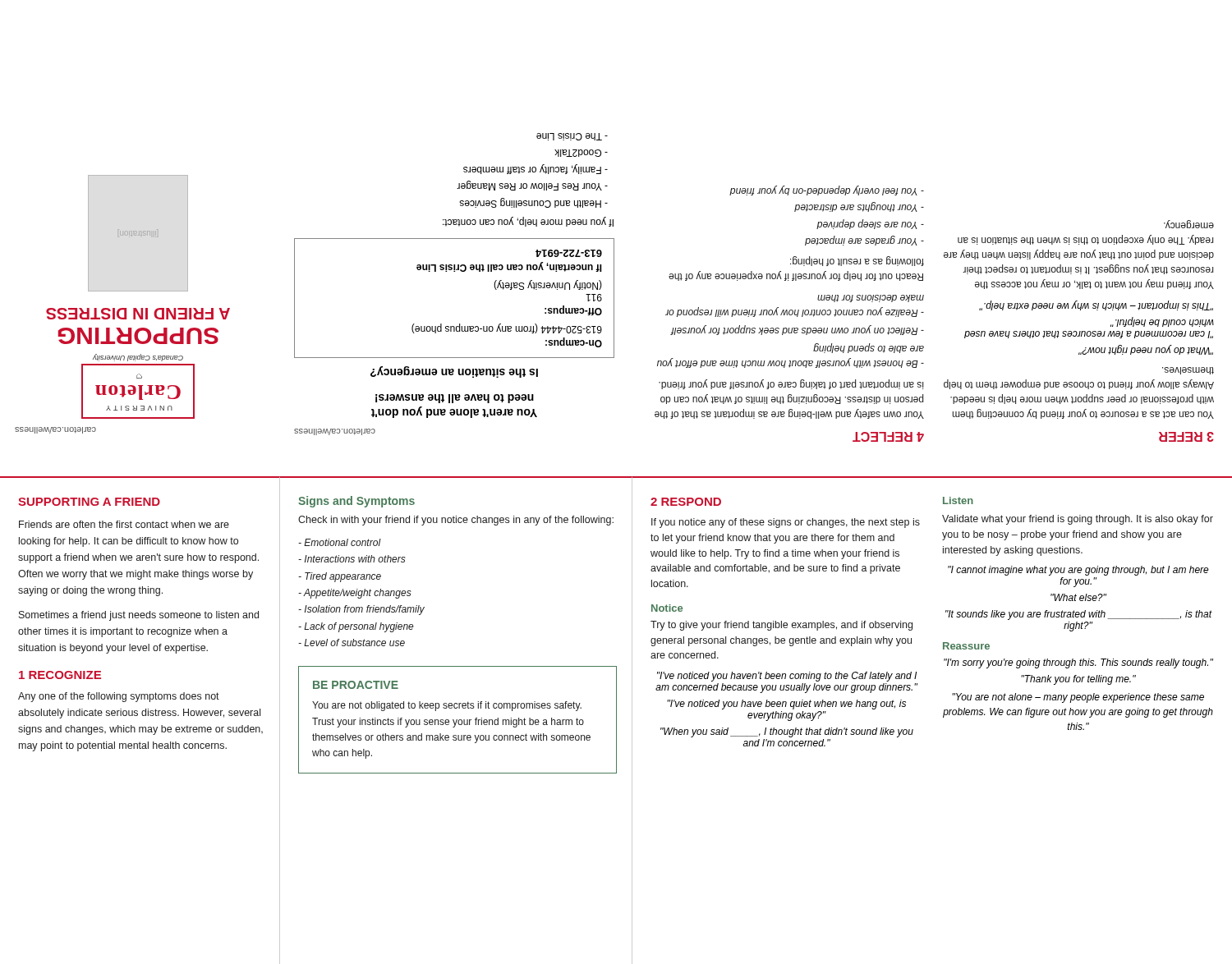Click on the text block that says ""I can recommend a"
This screenshot has height=964, width=1232.
pyautogui.click(x=1089, y=328)
